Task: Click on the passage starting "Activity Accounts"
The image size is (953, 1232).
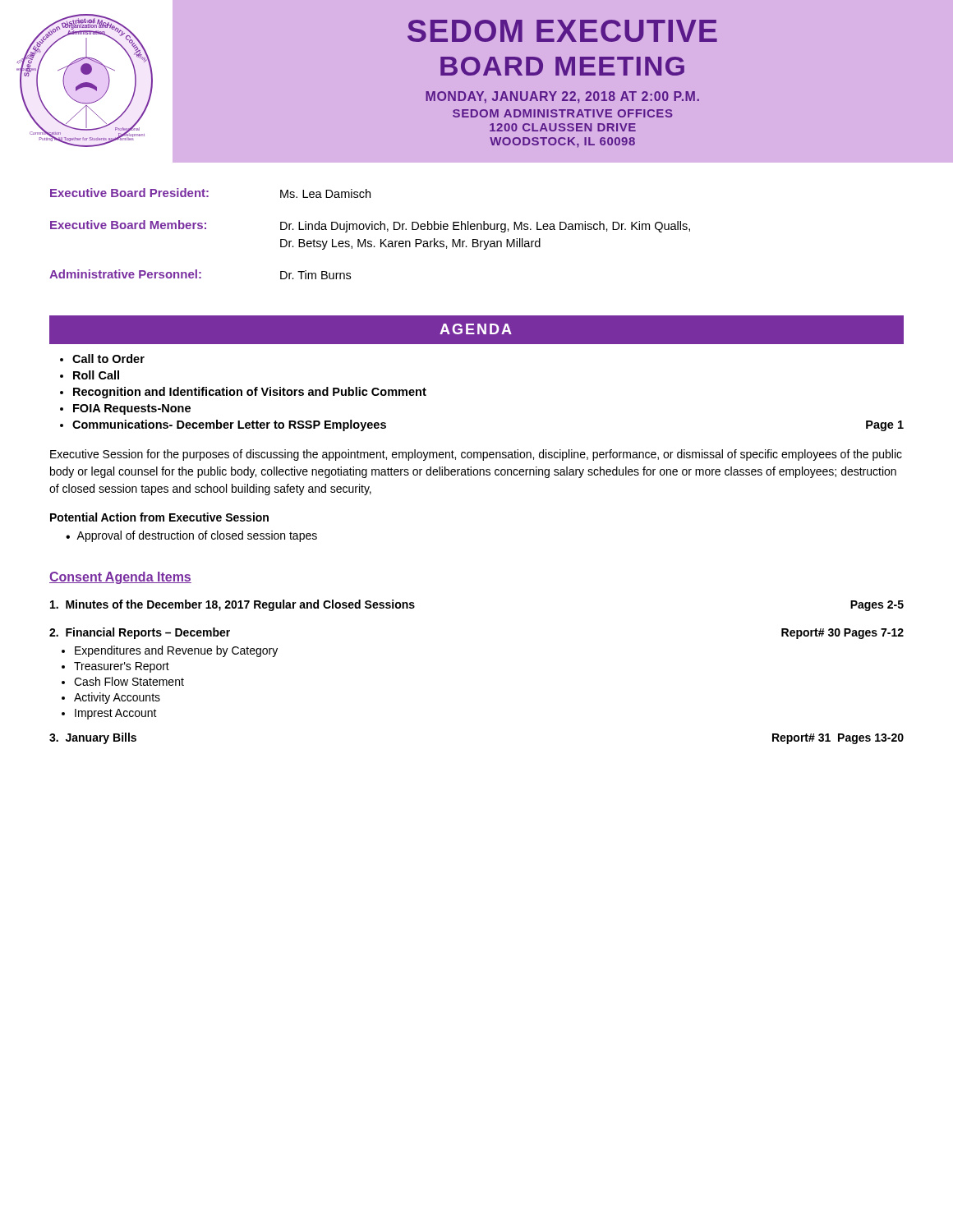Action: click(117, 698)
